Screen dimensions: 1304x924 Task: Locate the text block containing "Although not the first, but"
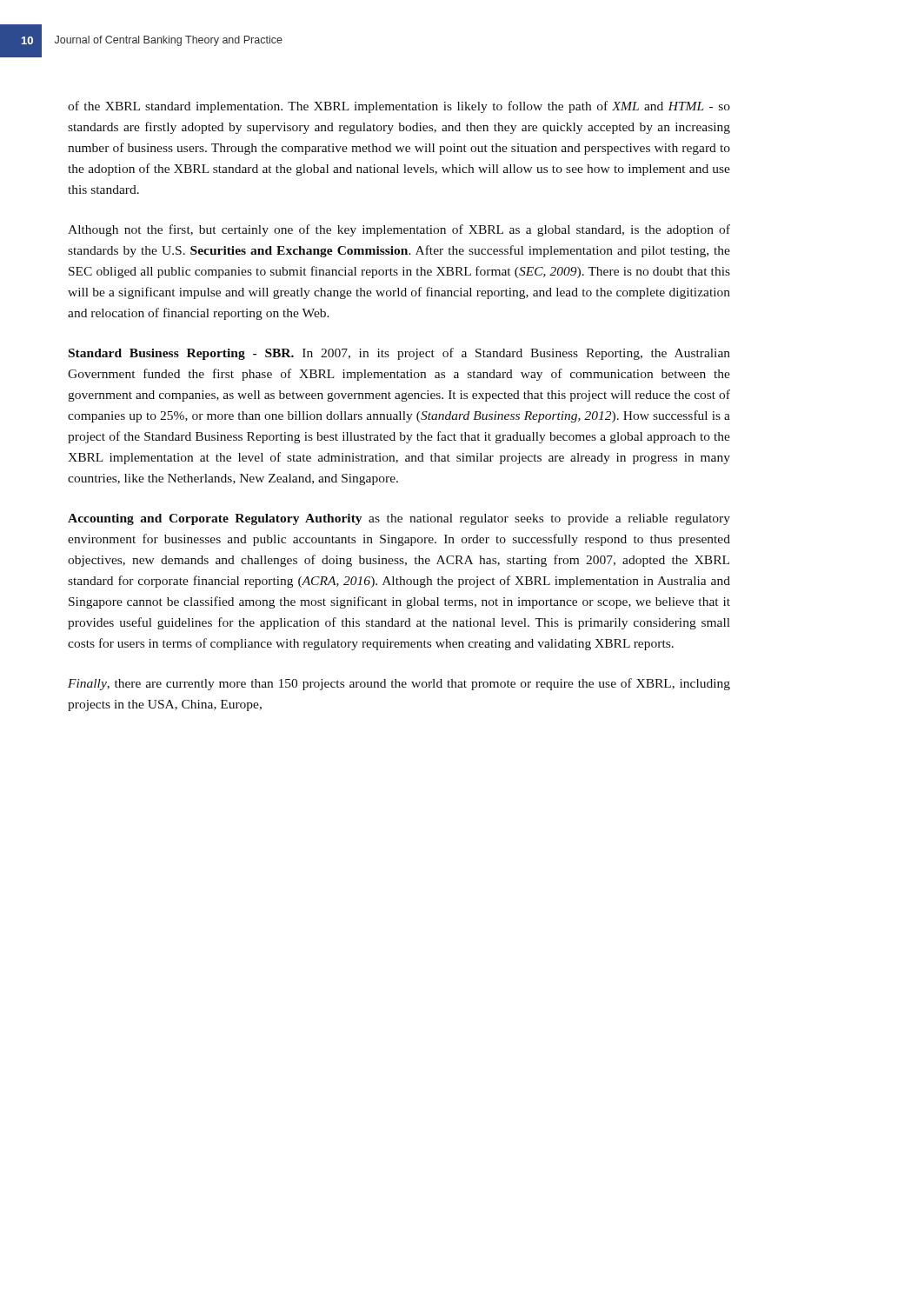click(399, 271)
